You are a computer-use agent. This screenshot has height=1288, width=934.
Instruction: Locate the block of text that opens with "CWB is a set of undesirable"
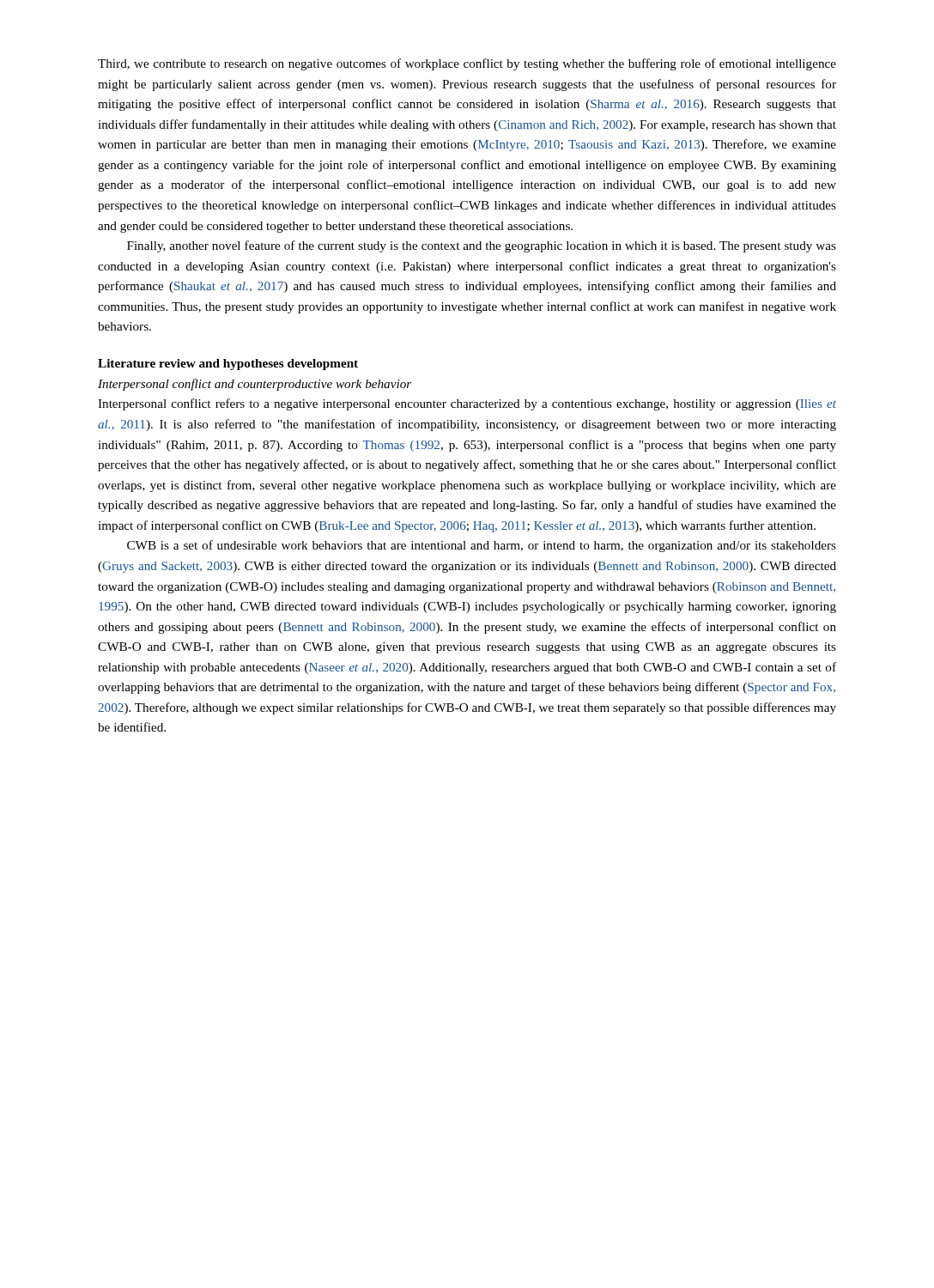tap(467, 636)
